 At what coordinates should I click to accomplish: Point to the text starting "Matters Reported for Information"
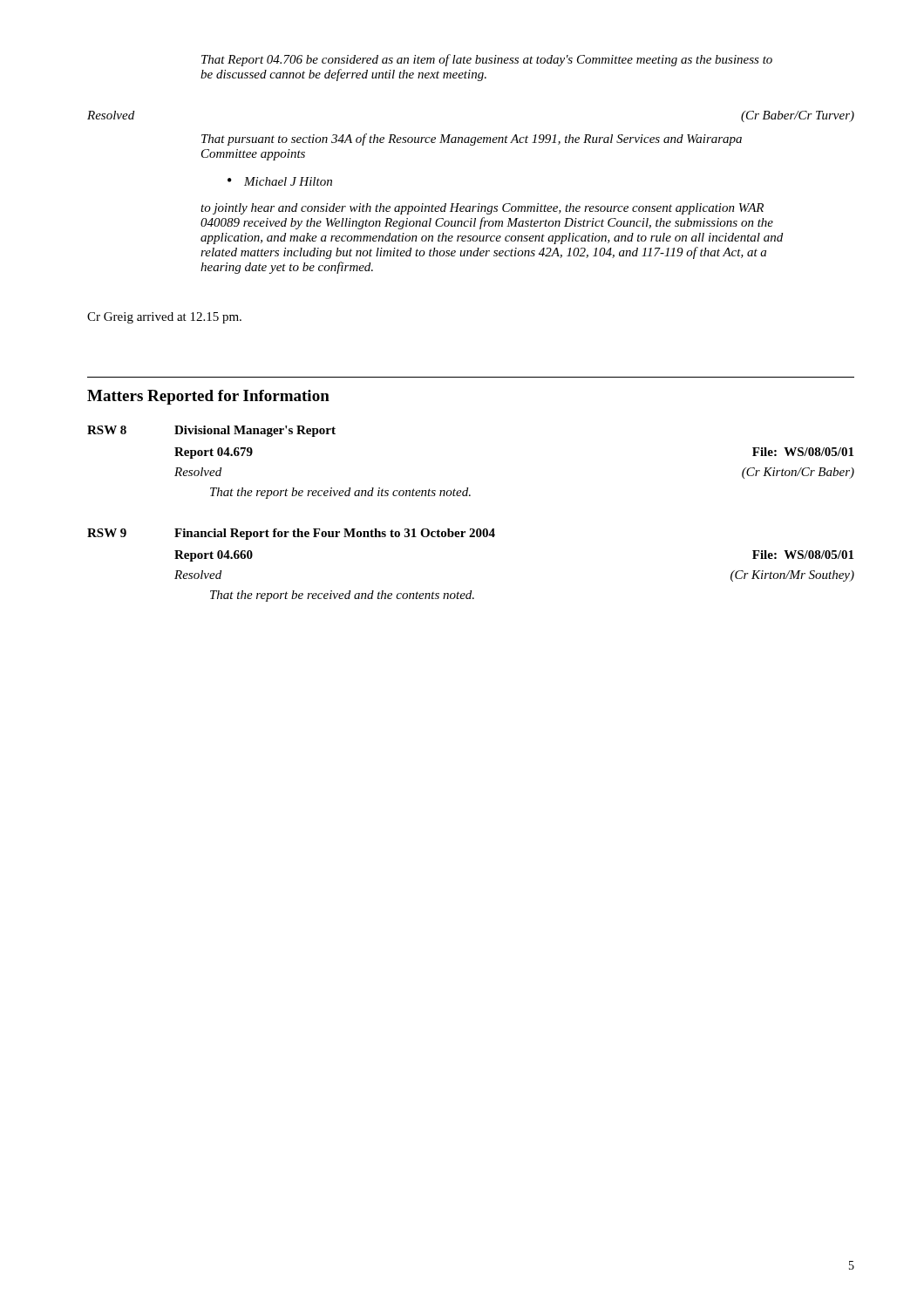coord(208,396)
